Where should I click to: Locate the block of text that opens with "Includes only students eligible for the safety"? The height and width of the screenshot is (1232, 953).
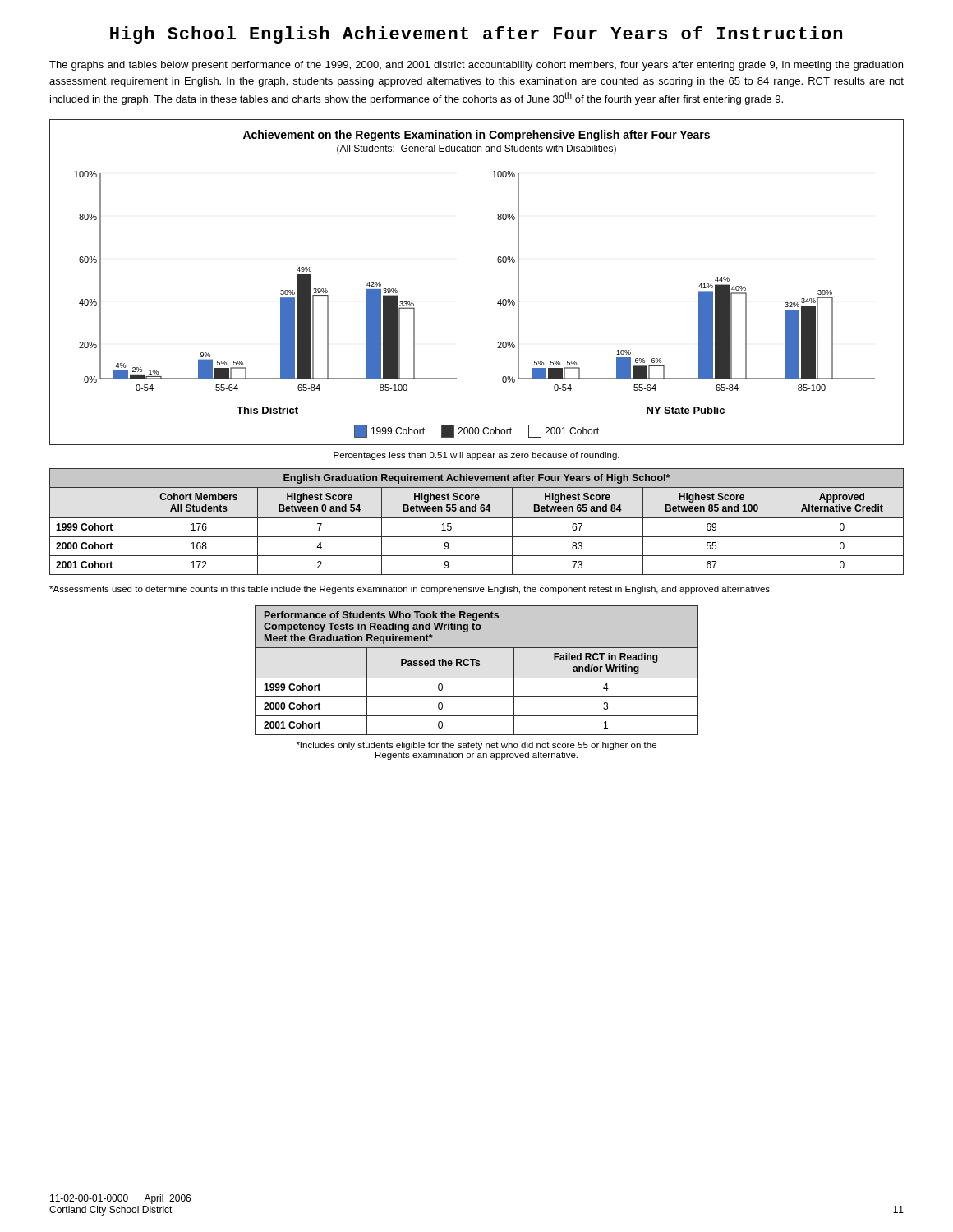(x=476, y=750)
